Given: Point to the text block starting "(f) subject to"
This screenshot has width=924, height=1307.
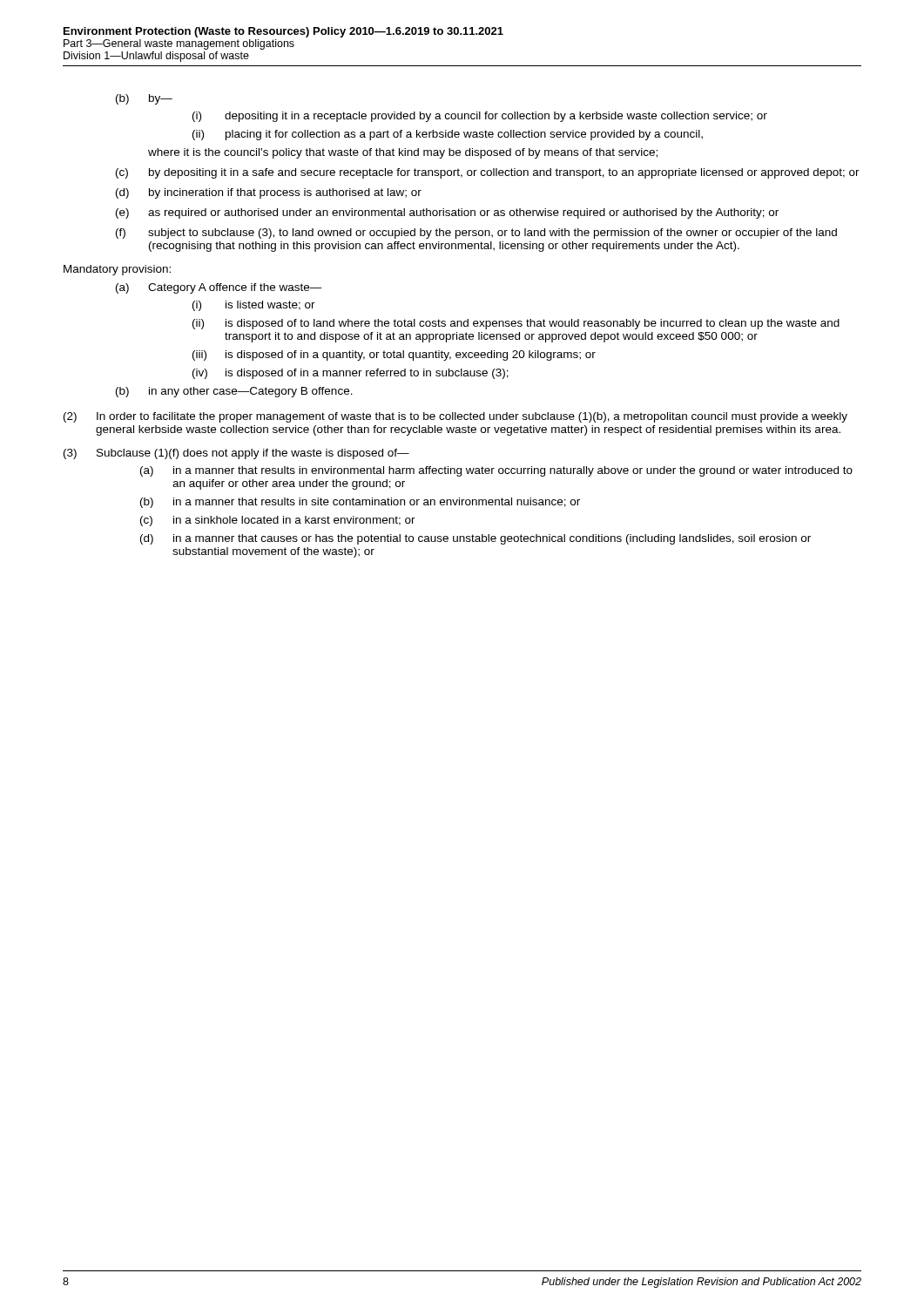Looking at the screenshot, I should tap(488, 239).
